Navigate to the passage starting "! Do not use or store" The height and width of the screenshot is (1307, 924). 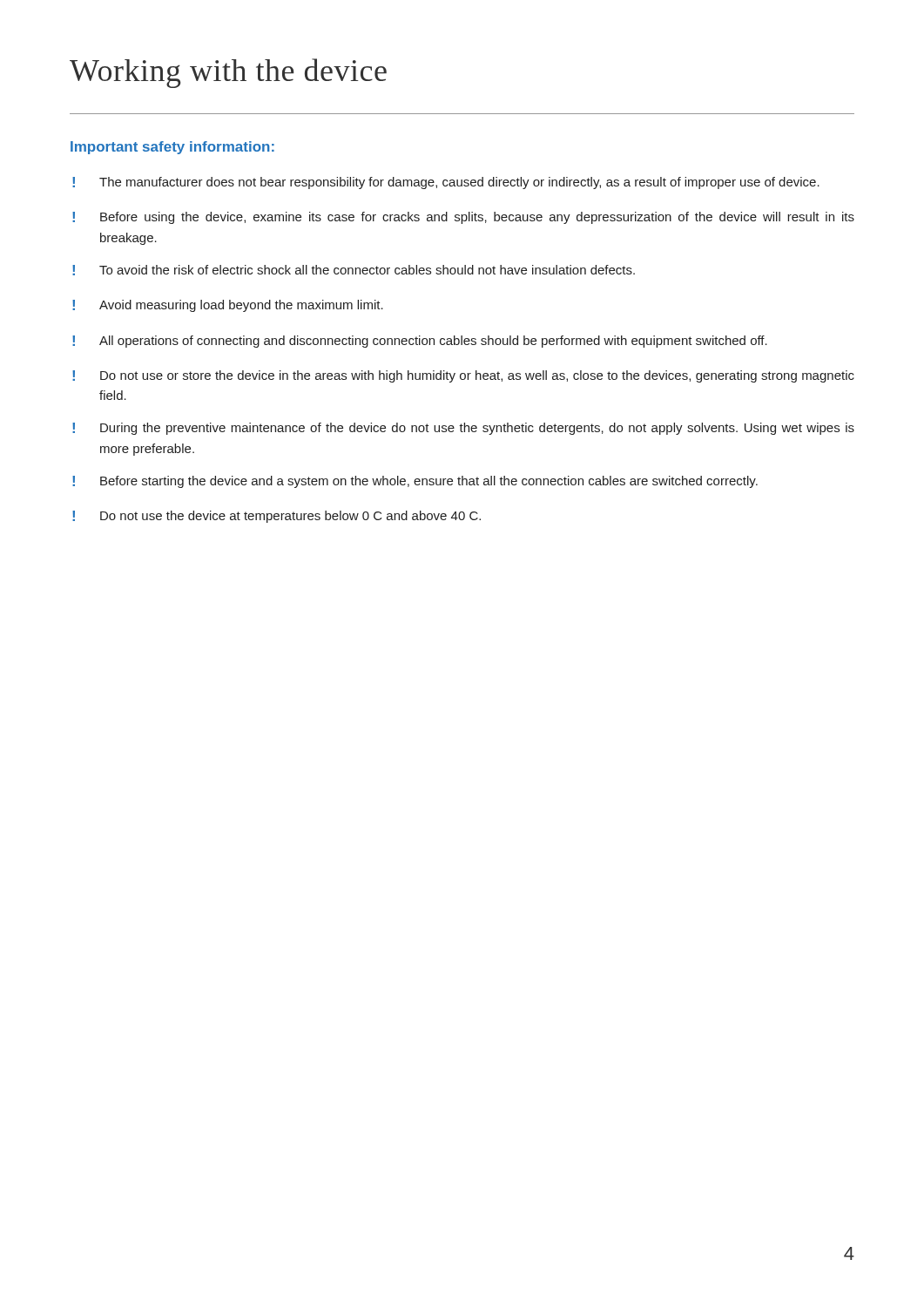coord(462,385)
